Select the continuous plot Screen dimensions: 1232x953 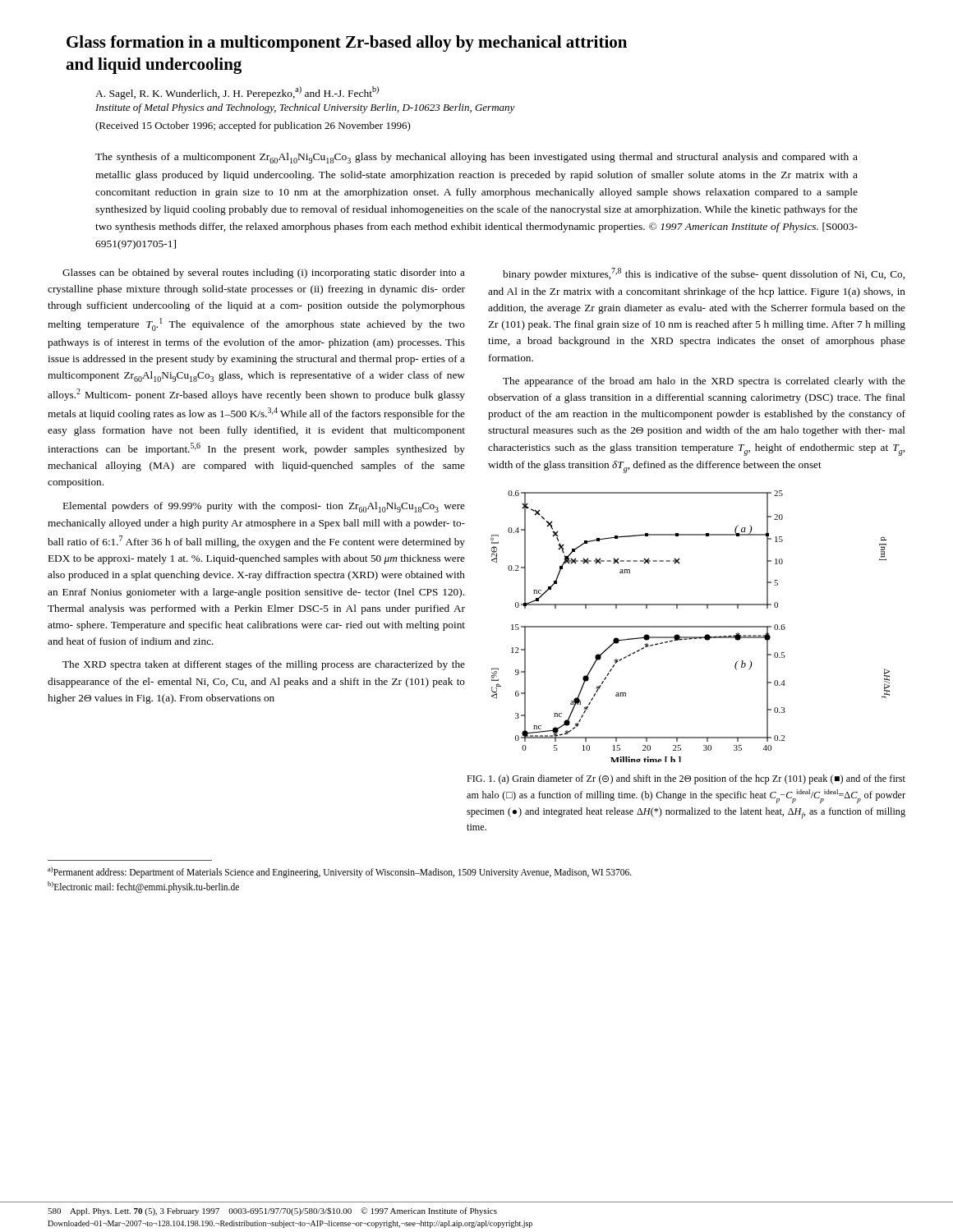[697, 625]
